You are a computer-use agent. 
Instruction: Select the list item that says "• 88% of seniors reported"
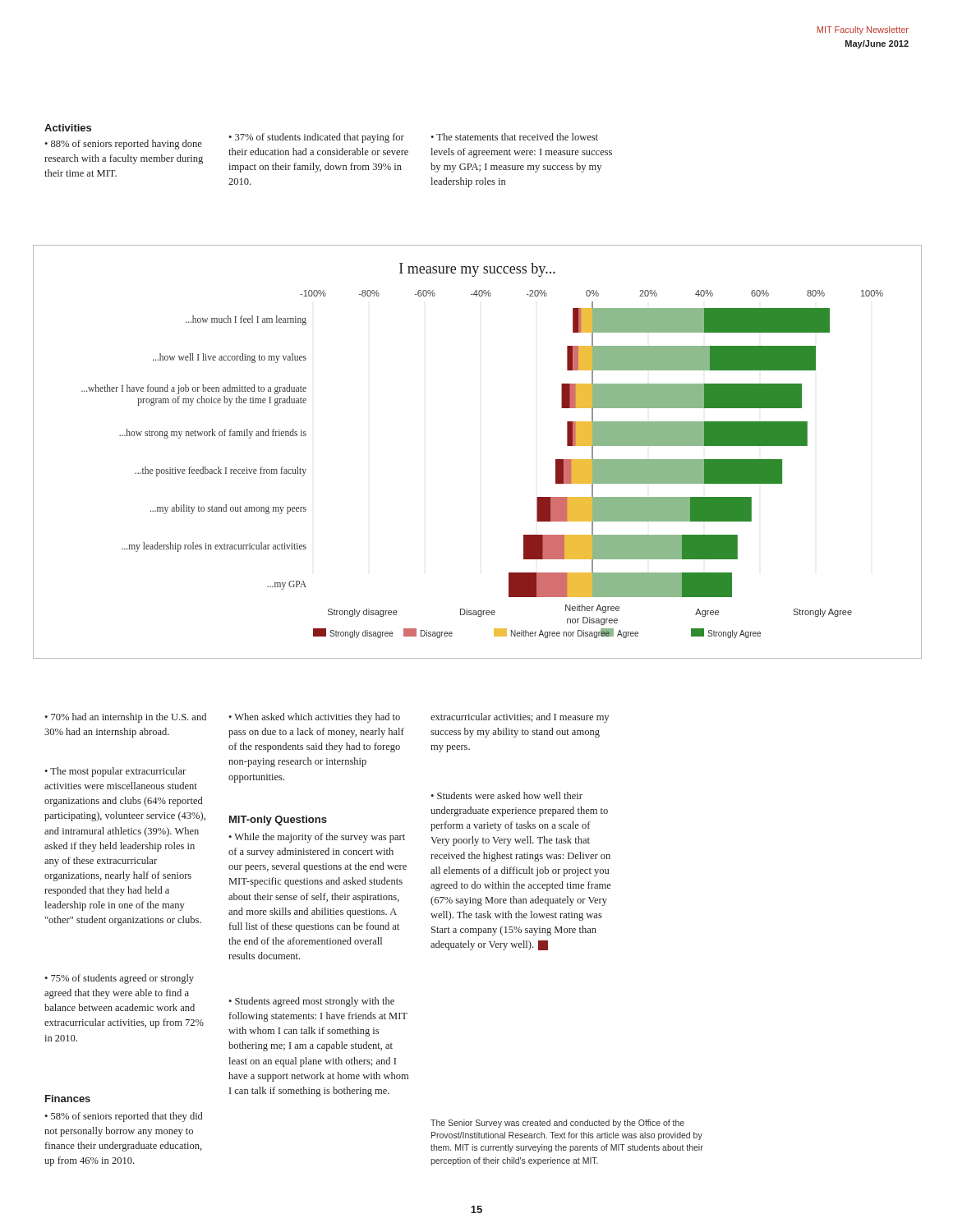point(124,159)
